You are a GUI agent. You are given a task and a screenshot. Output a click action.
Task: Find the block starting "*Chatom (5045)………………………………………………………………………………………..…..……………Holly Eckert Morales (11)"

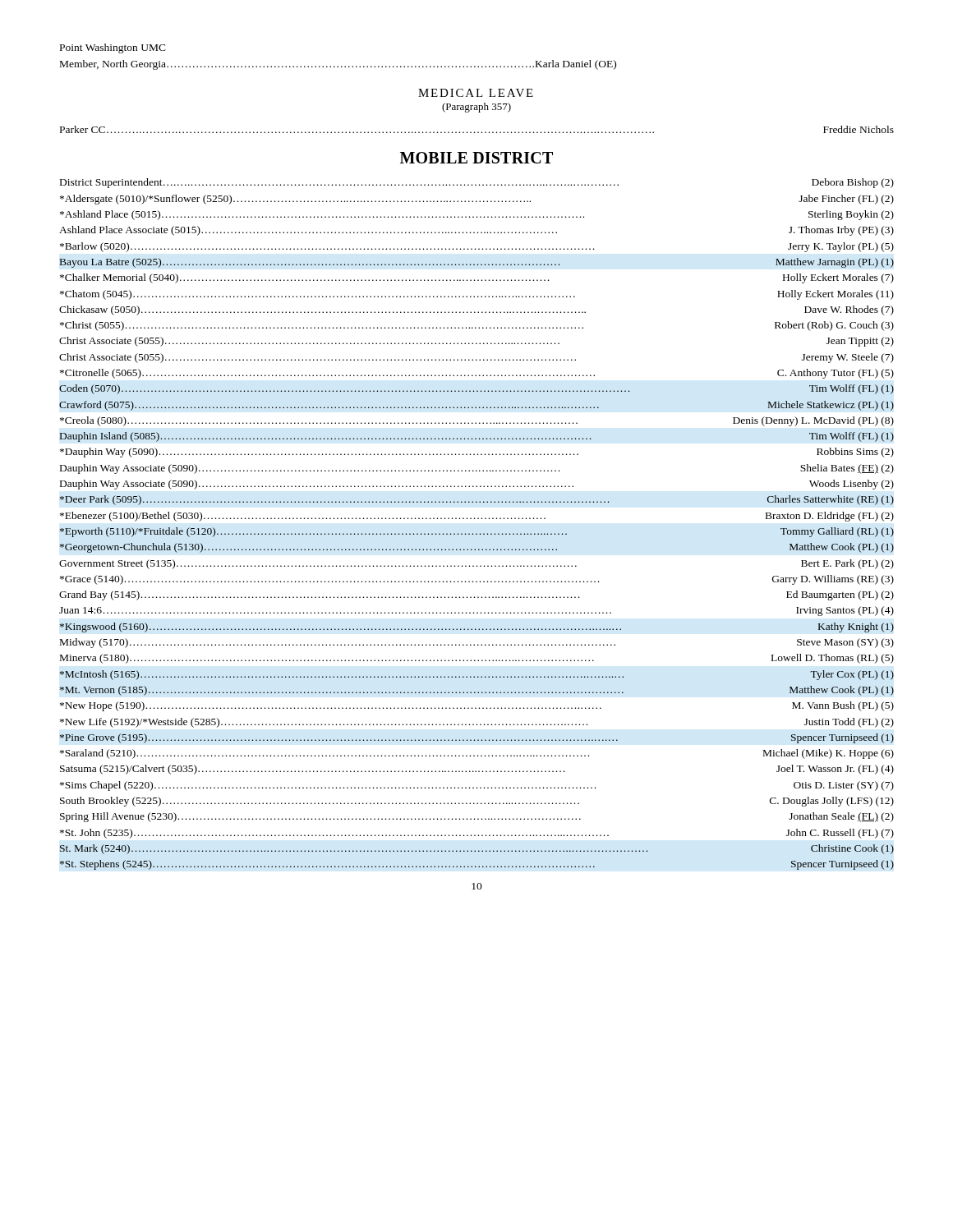[x=476, y=293]
